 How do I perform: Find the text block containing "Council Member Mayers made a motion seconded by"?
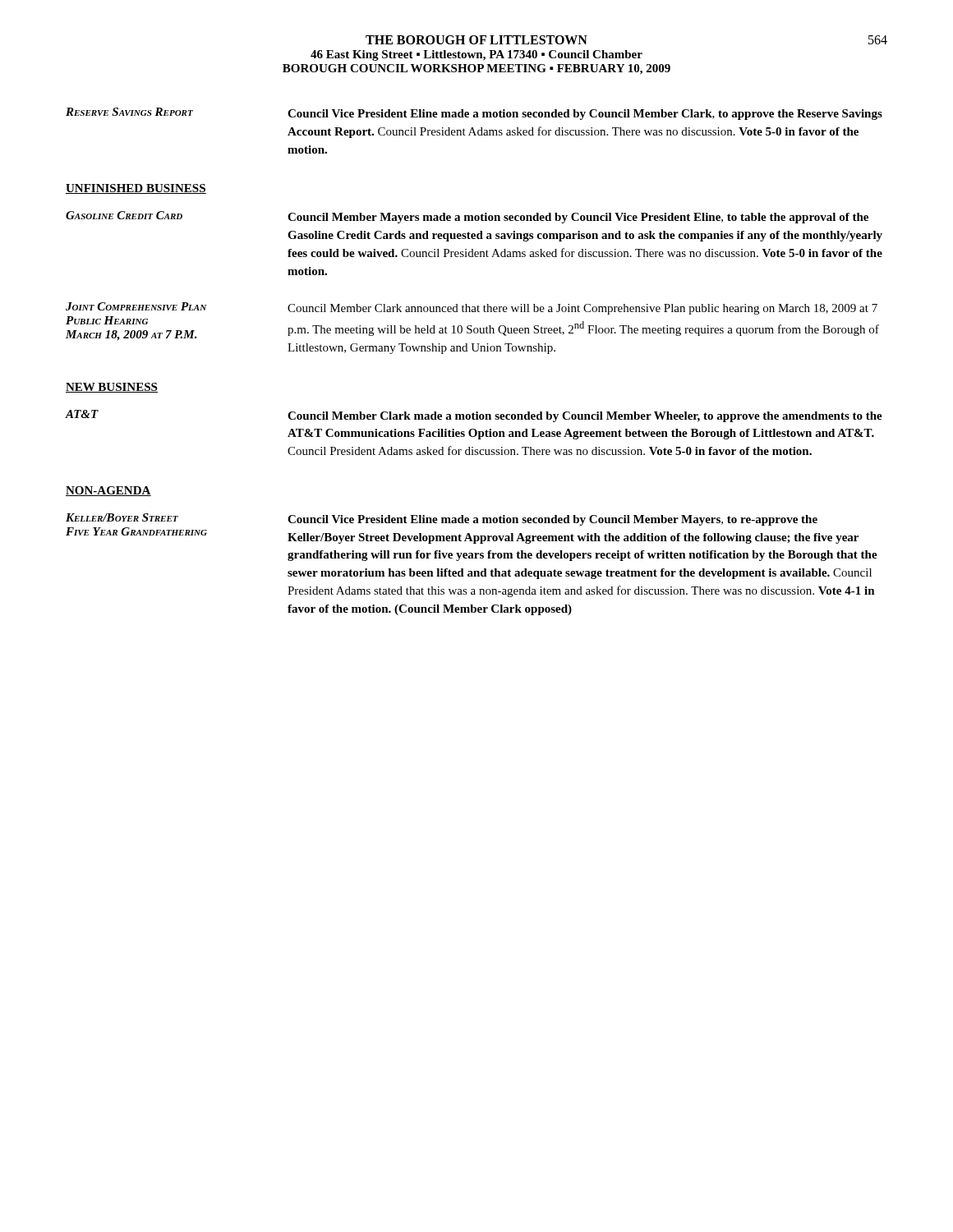click(x=585, y=244)
